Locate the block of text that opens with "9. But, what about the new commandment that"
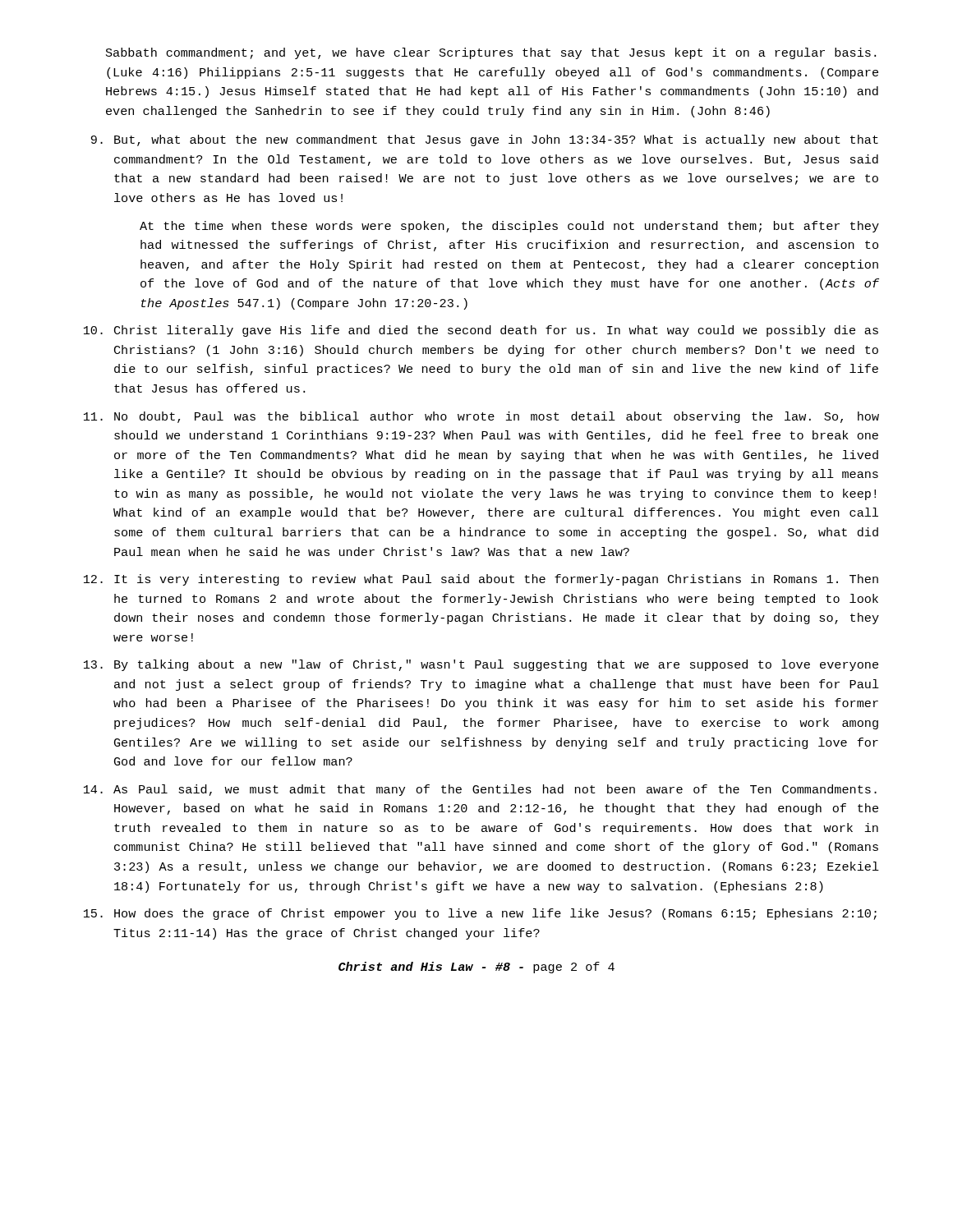Image resolution: width=953 pixels, height=1232 pixels. click(476, 170)
